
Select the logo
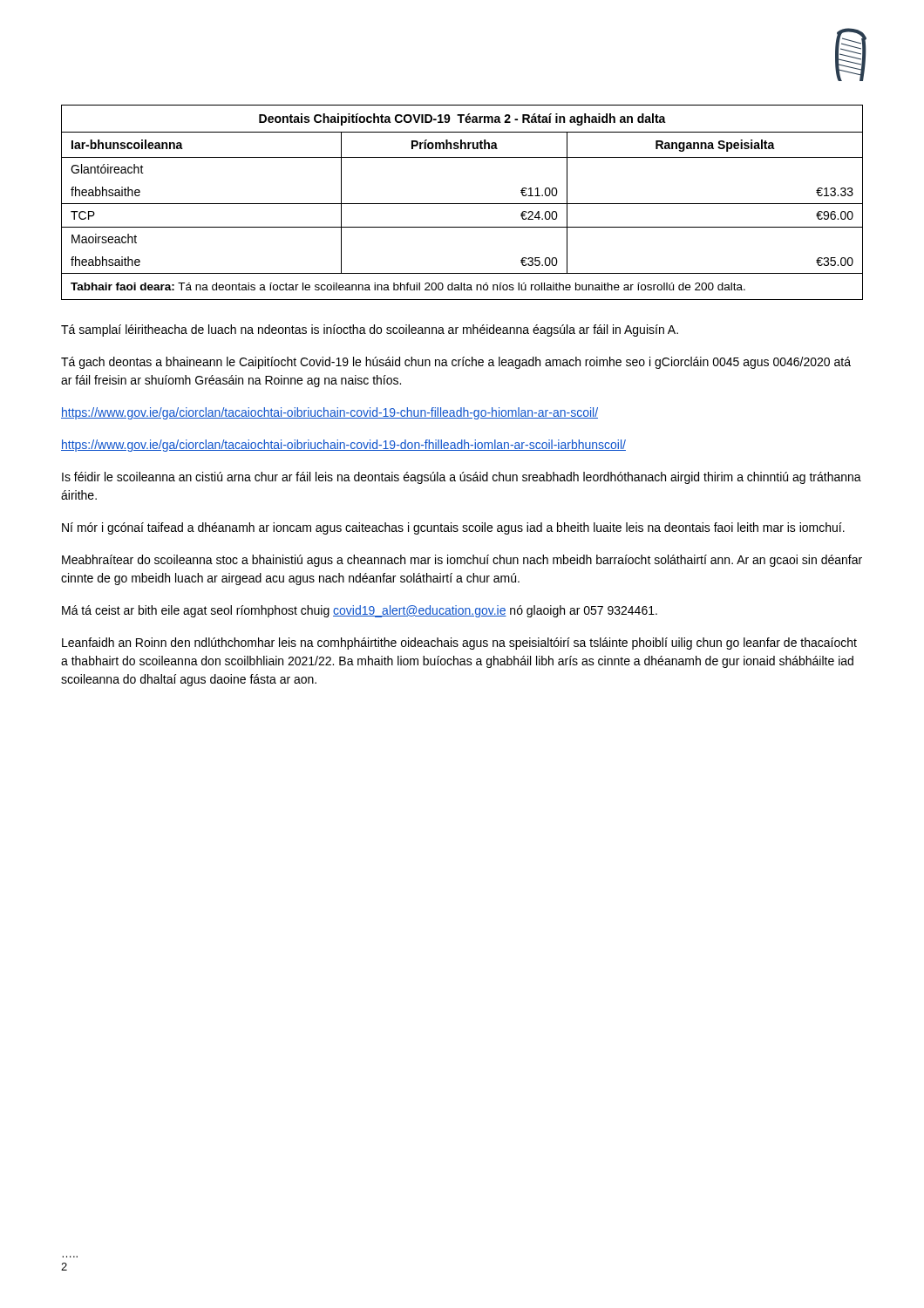pos(850,57)
